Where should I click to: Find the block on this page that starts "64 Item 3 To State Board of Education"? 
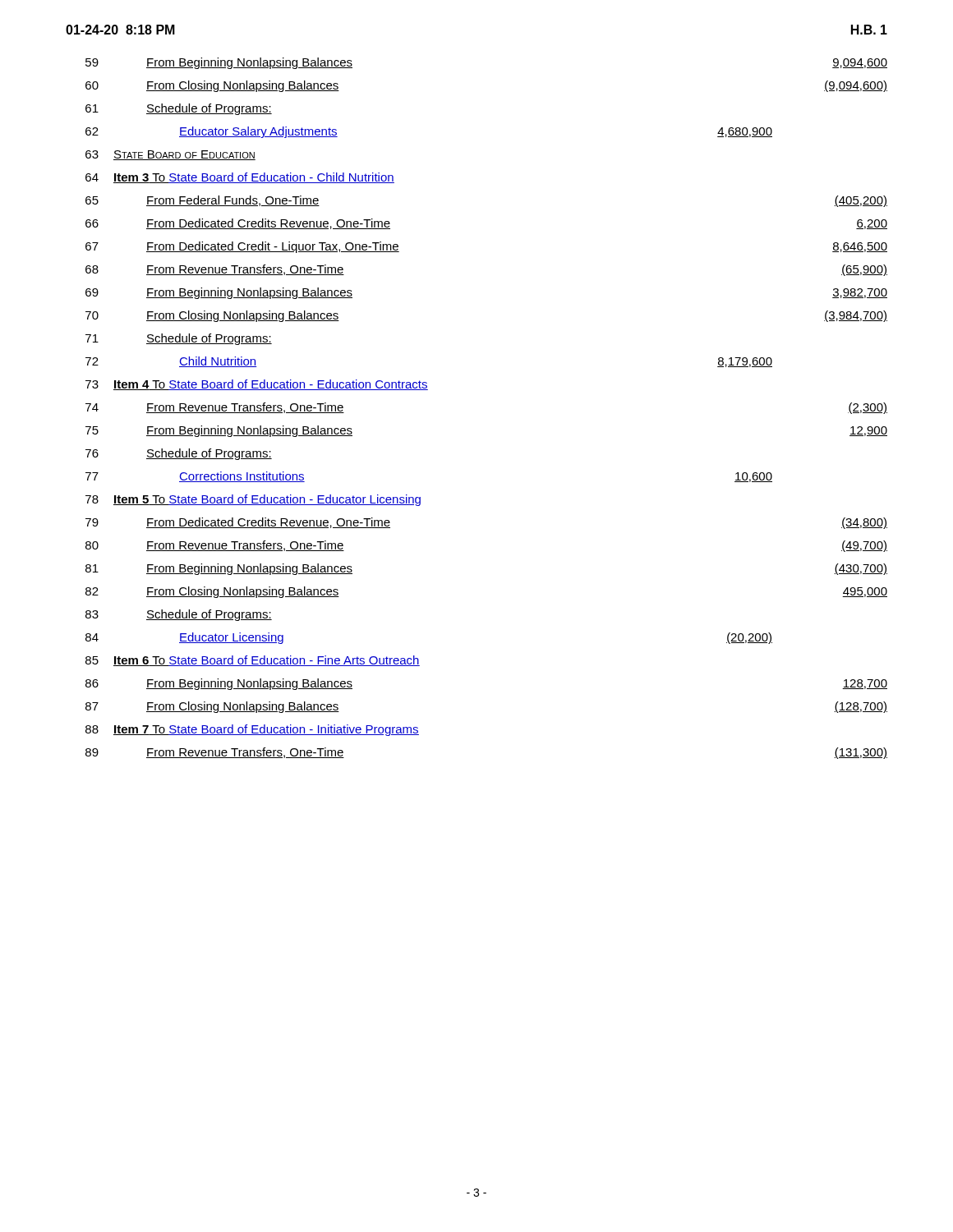[x=240, y=178]
